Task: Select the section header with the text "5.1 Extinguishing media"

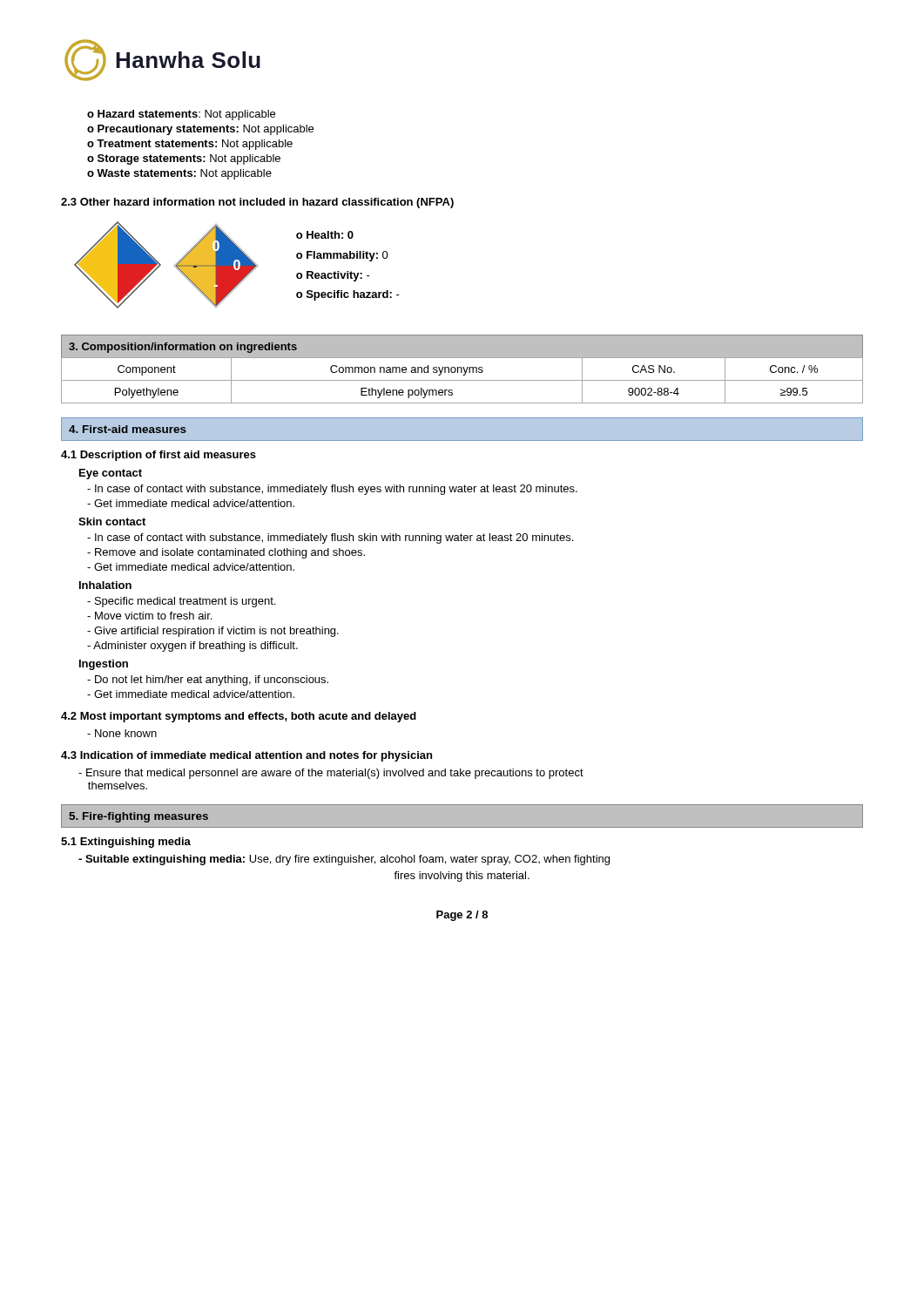Action: point(126,841)
